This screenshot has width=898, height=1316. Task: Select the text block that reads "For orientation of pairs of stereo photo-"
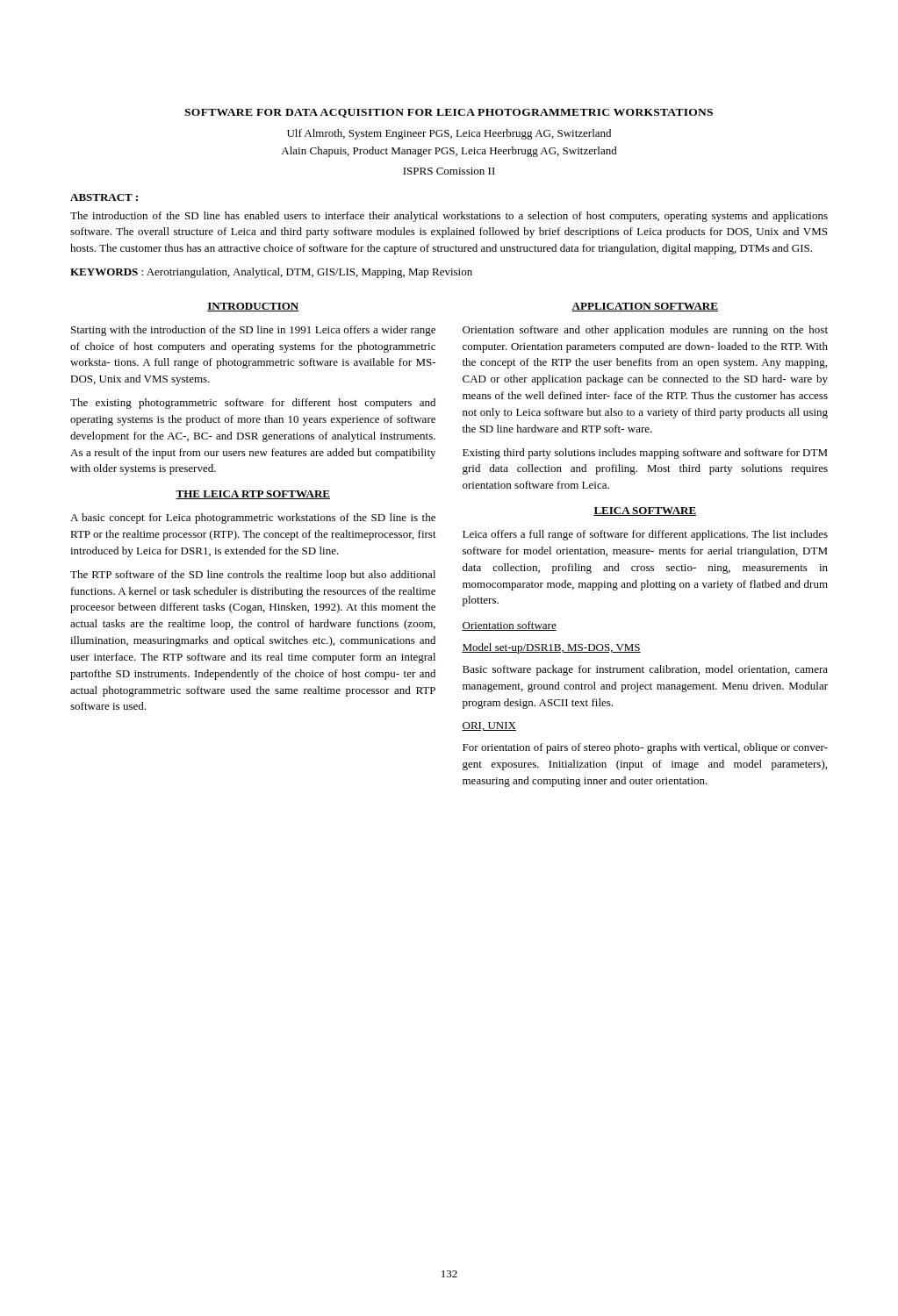point(645,764)
